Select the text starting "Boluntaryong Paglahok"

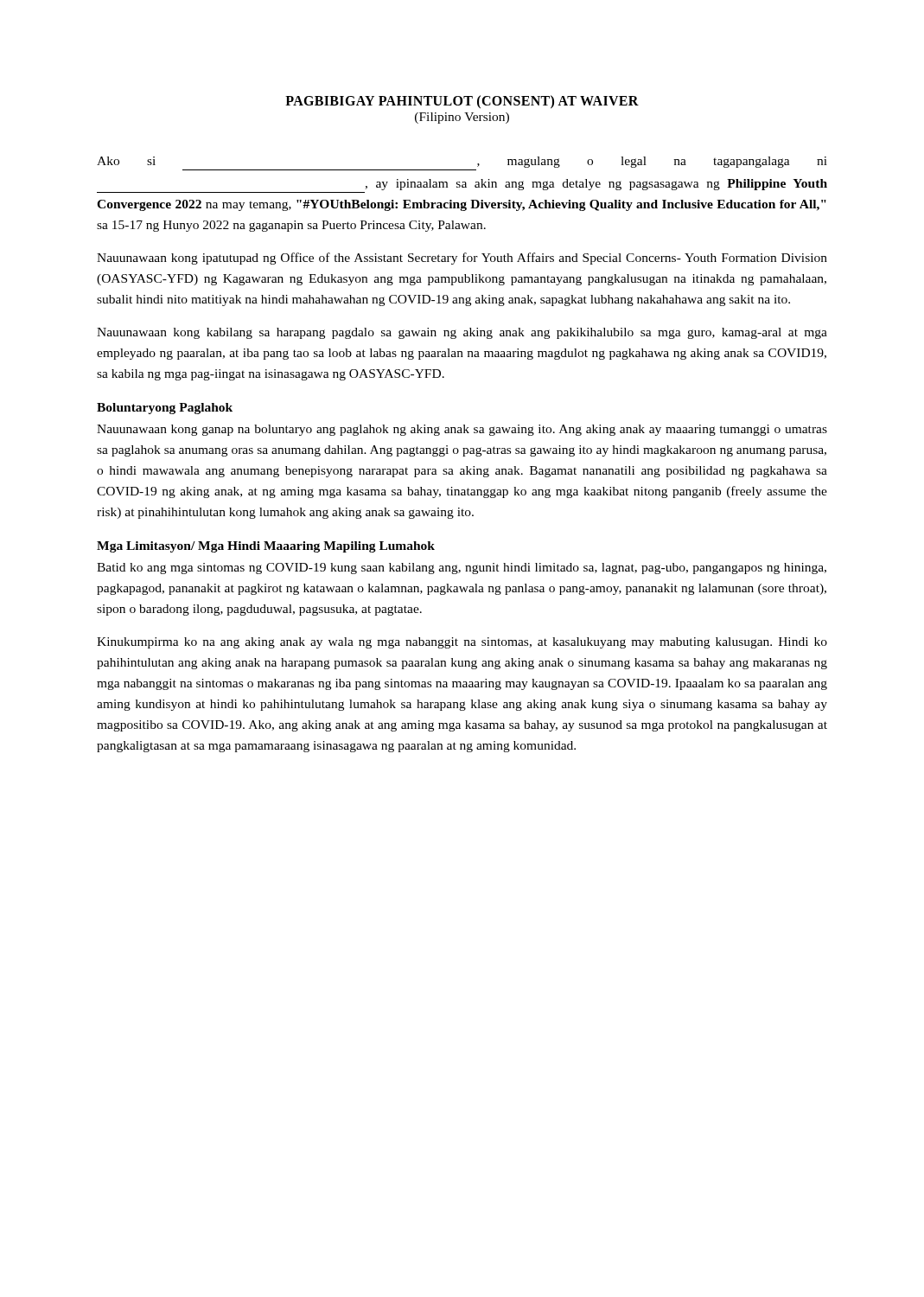(165, 407)
